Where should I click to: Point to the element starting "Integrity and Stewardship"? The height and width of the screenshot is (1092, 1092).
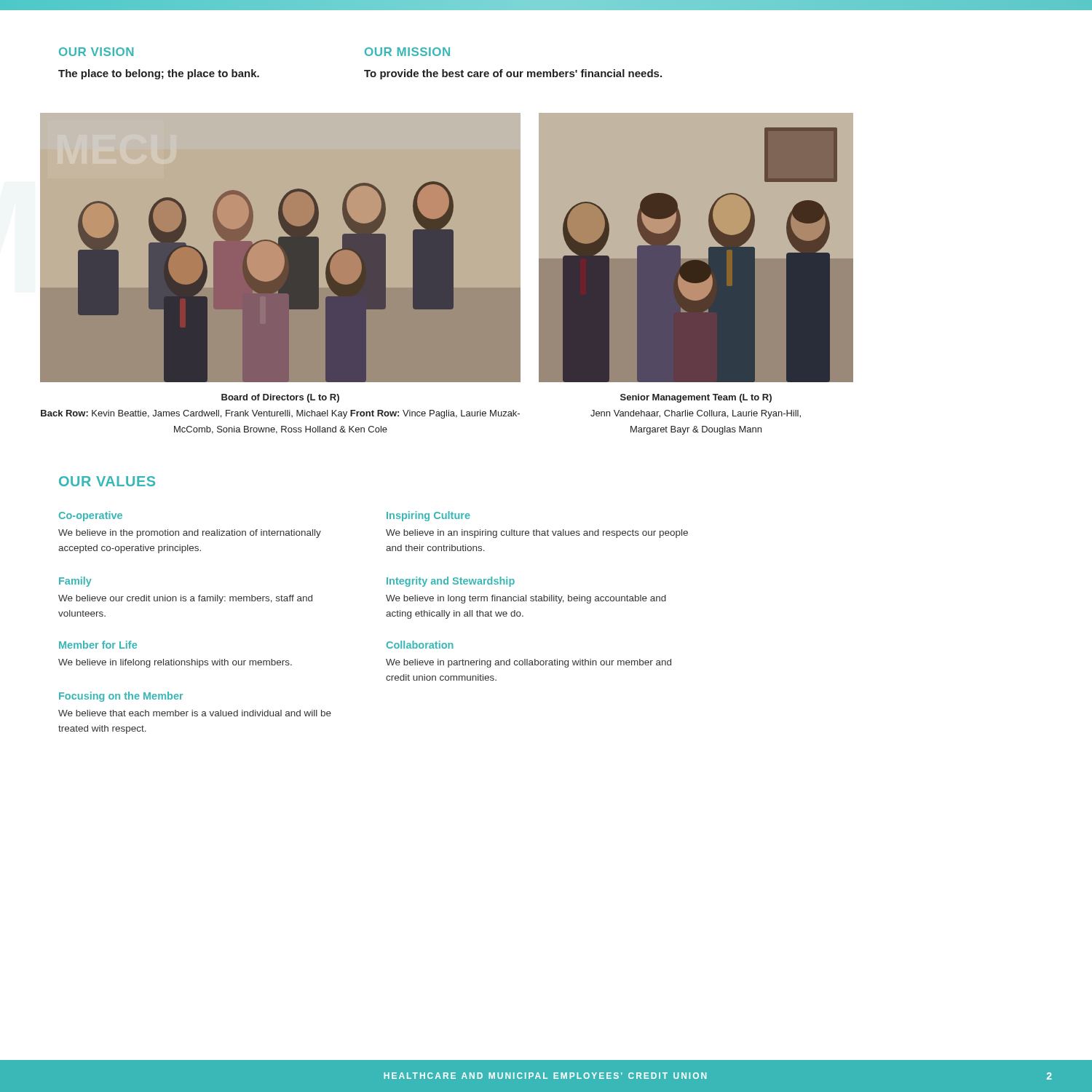click(x=450, y=581)
